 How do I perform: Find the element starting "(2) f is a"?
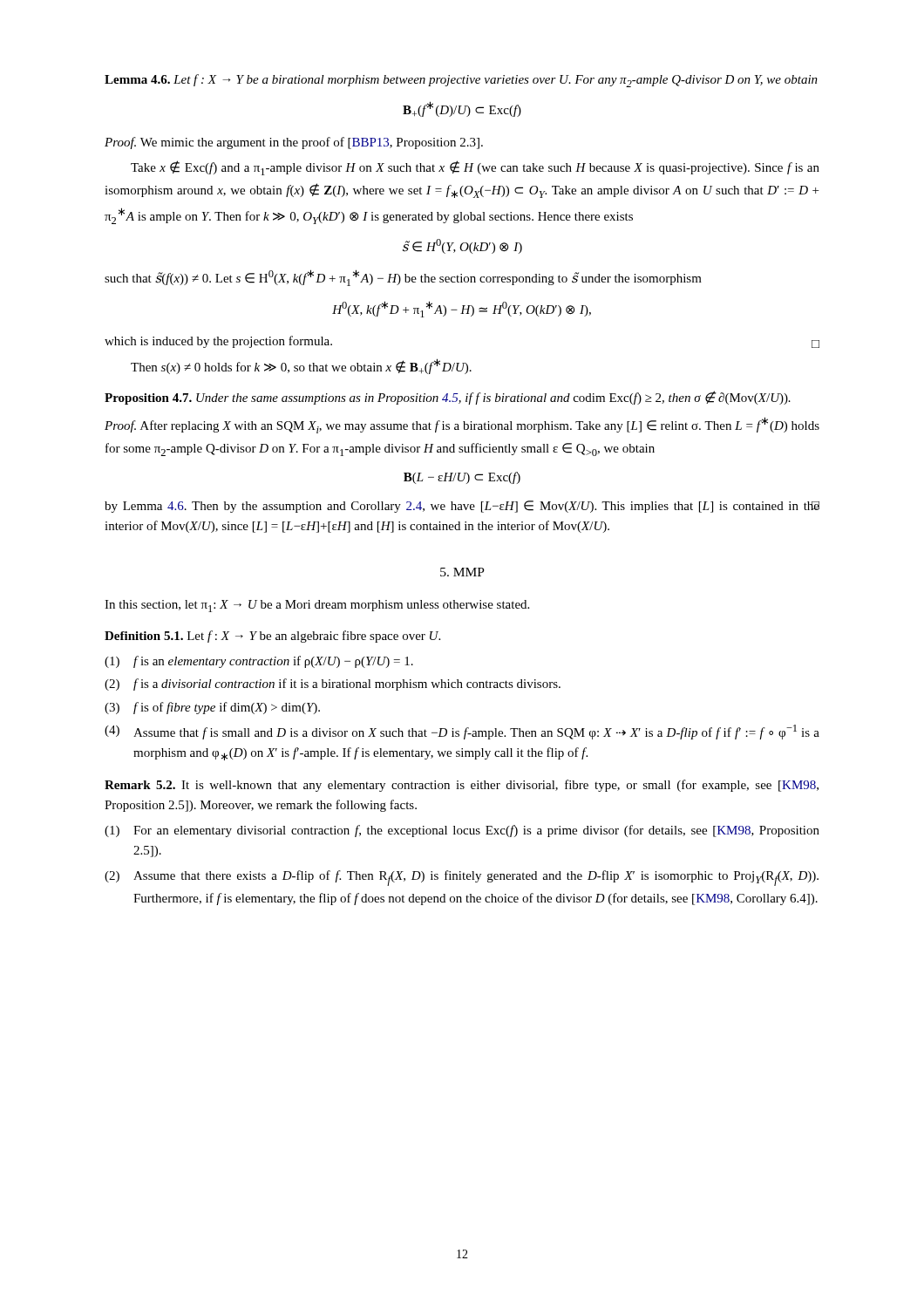click(462, 685)
